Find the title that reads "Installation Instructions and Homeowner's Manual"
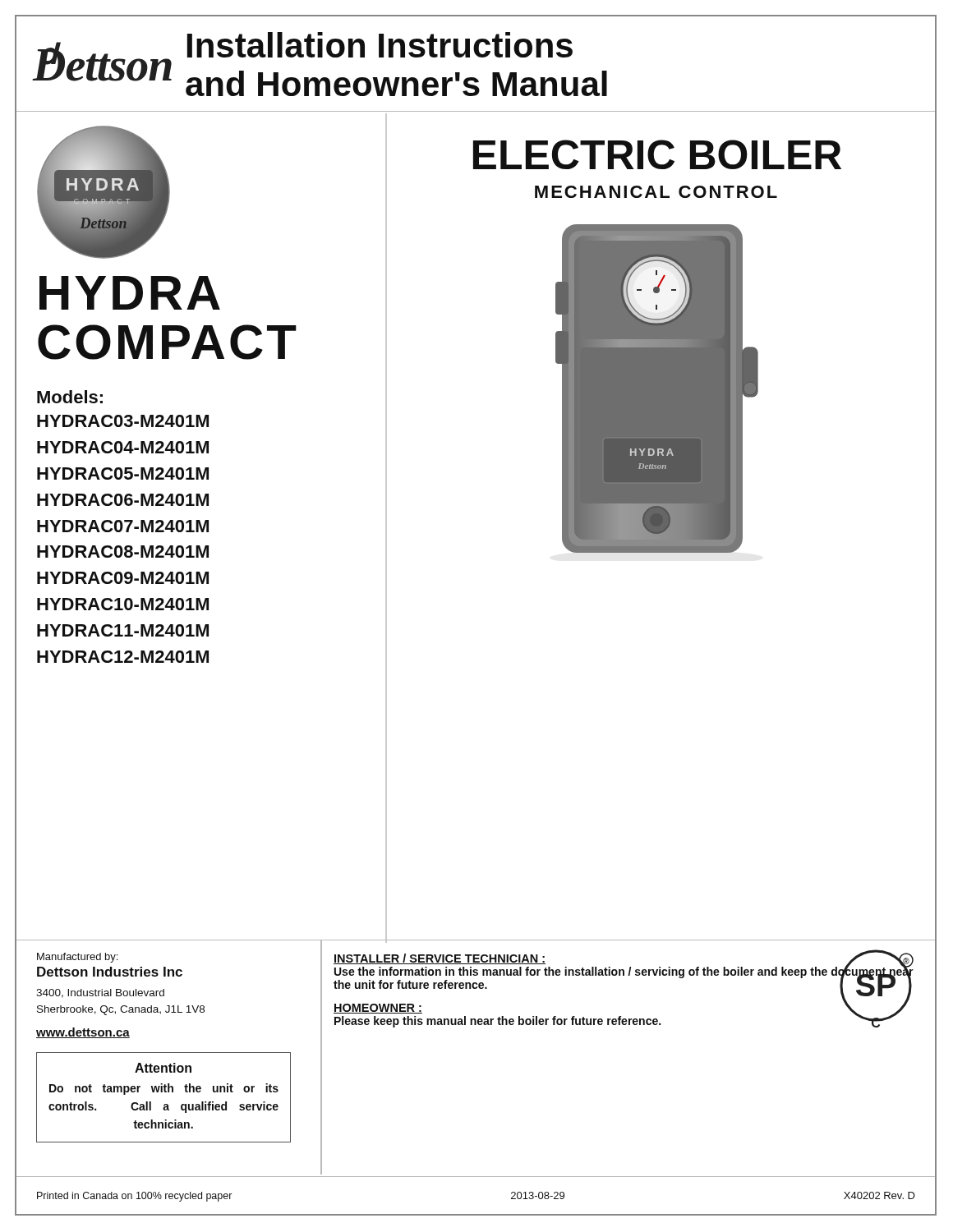Viewport: 953px width, 1232px height. 554,65
